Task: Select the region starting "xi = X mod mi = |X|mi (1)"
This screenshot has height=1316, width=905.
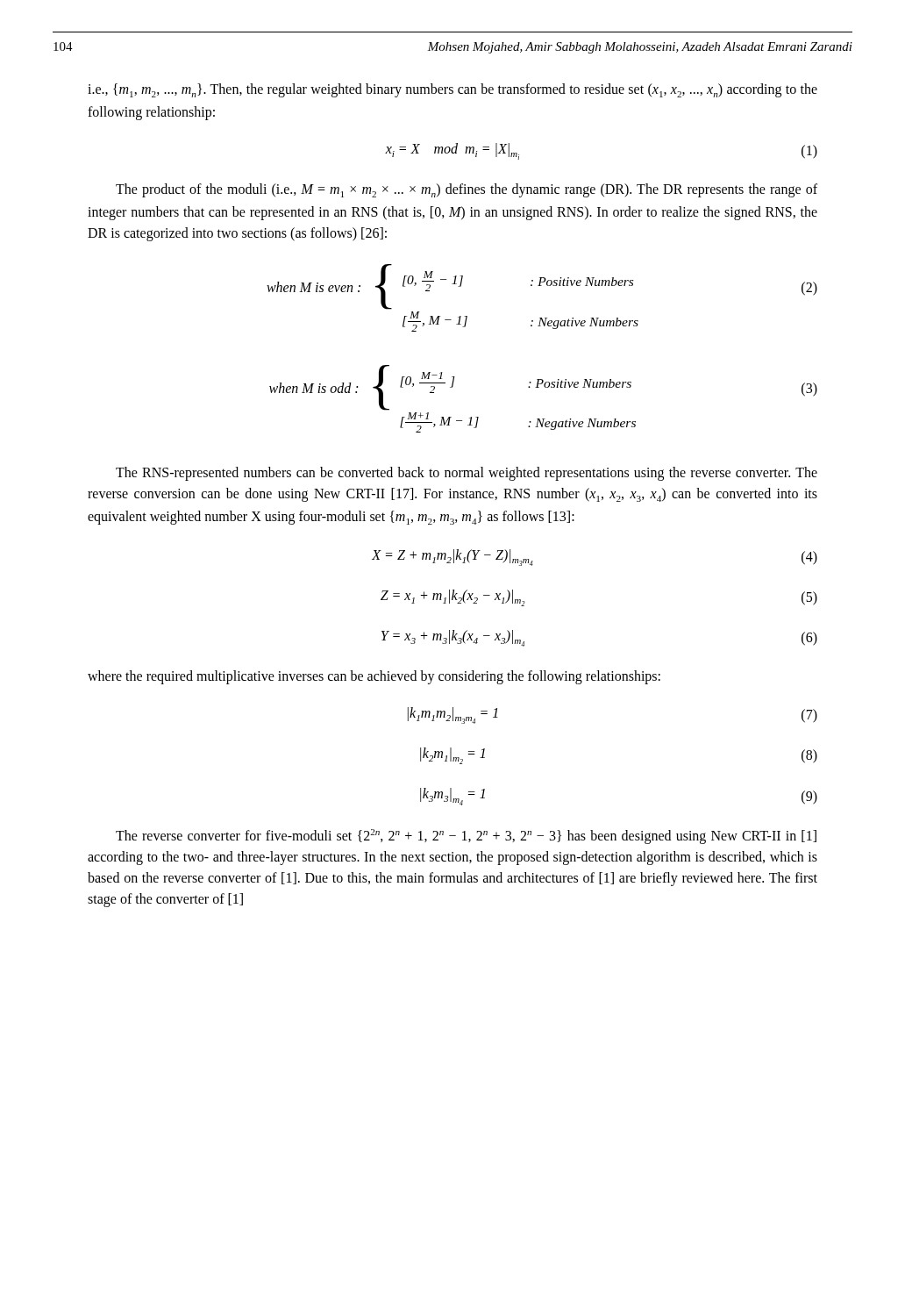Action: click(x=451, y=151)
